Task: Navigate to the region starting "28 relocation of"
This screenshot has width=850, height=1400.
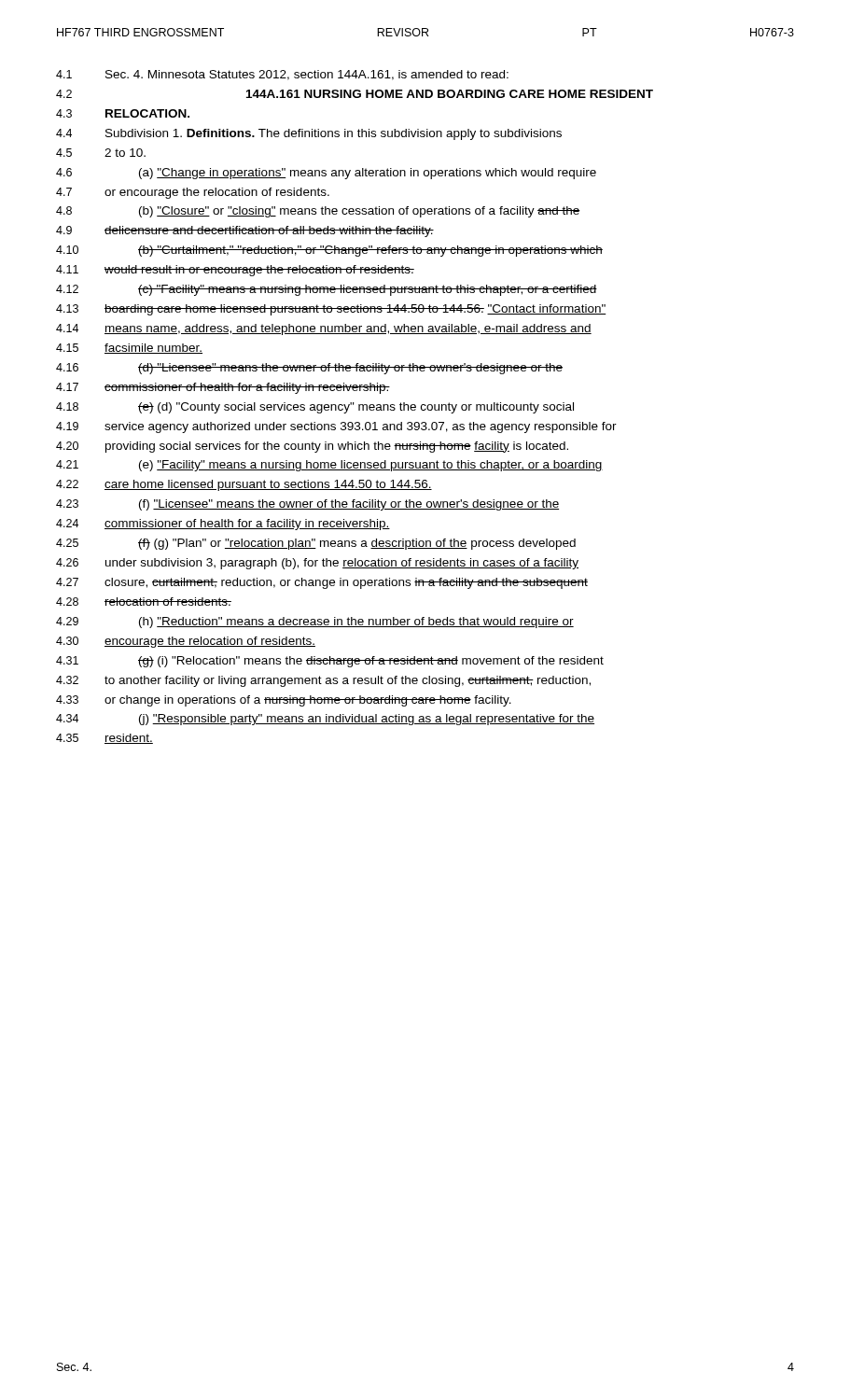Action: click(144, 602)
